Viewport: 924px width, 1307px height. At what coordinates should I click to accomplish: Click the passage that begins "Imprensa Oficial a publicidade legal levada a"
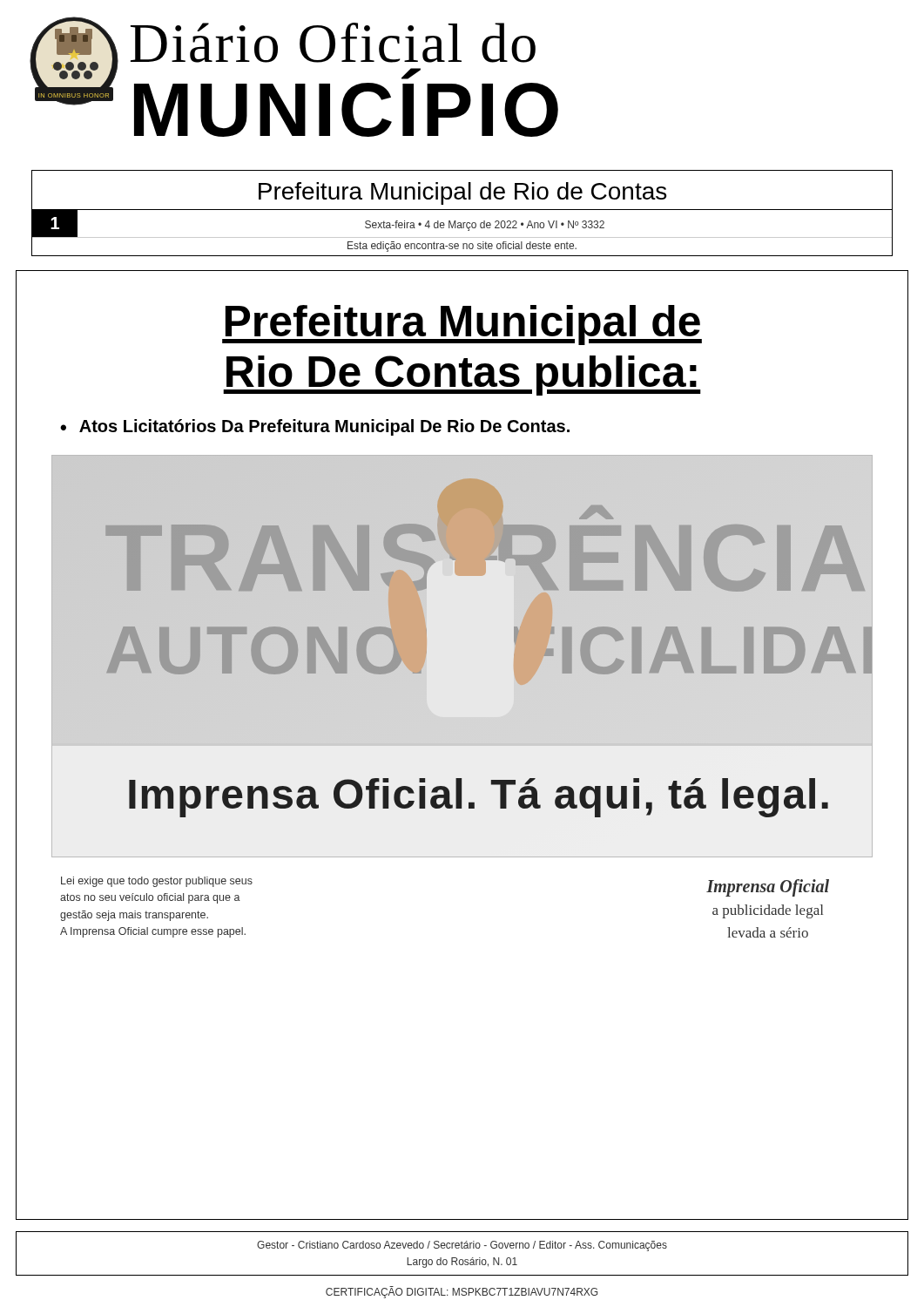pyautogui.click(x=768, y=909)
